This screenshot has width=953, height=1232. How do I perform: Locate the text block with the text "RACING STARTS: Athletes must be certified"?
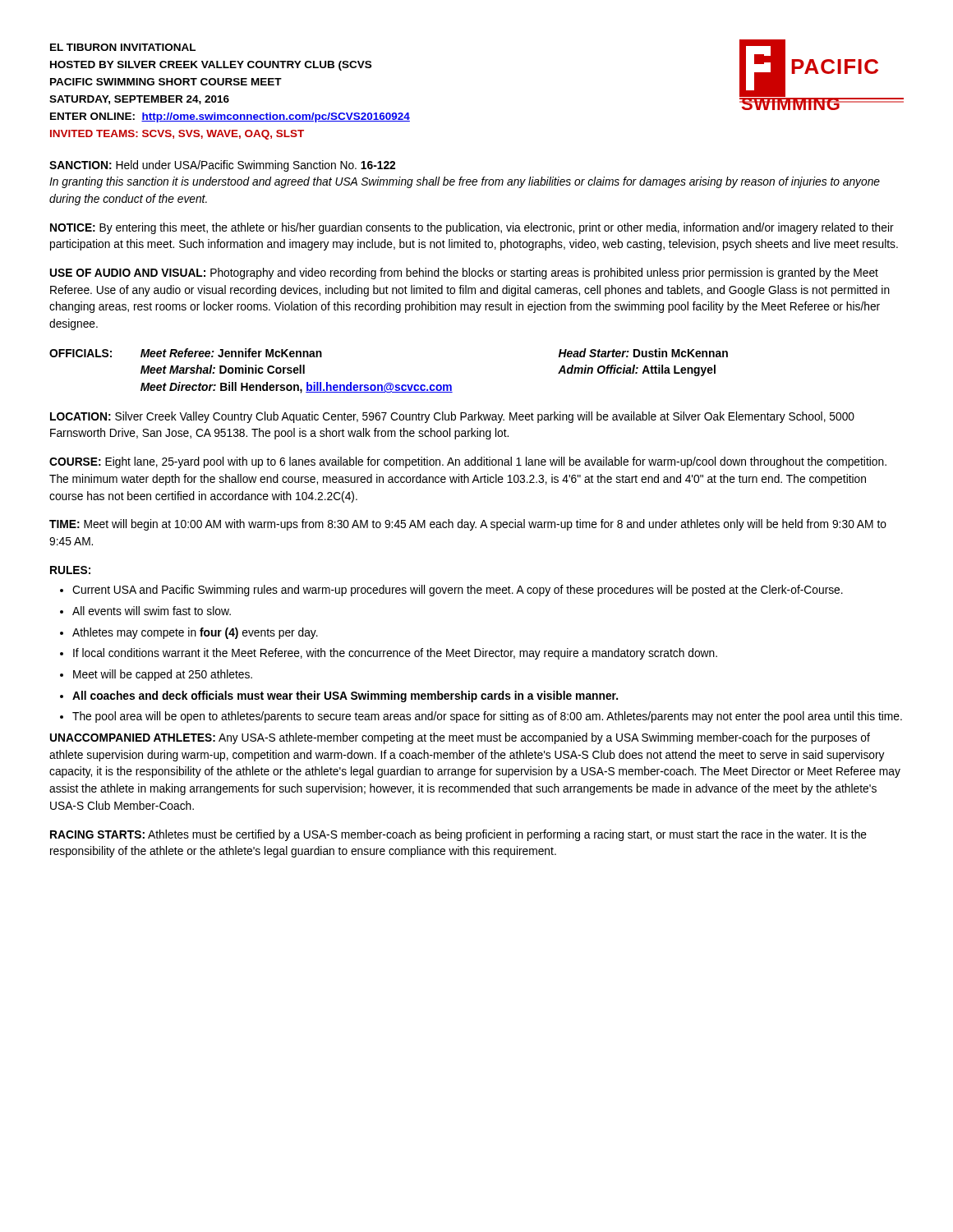tap(476, 844)
